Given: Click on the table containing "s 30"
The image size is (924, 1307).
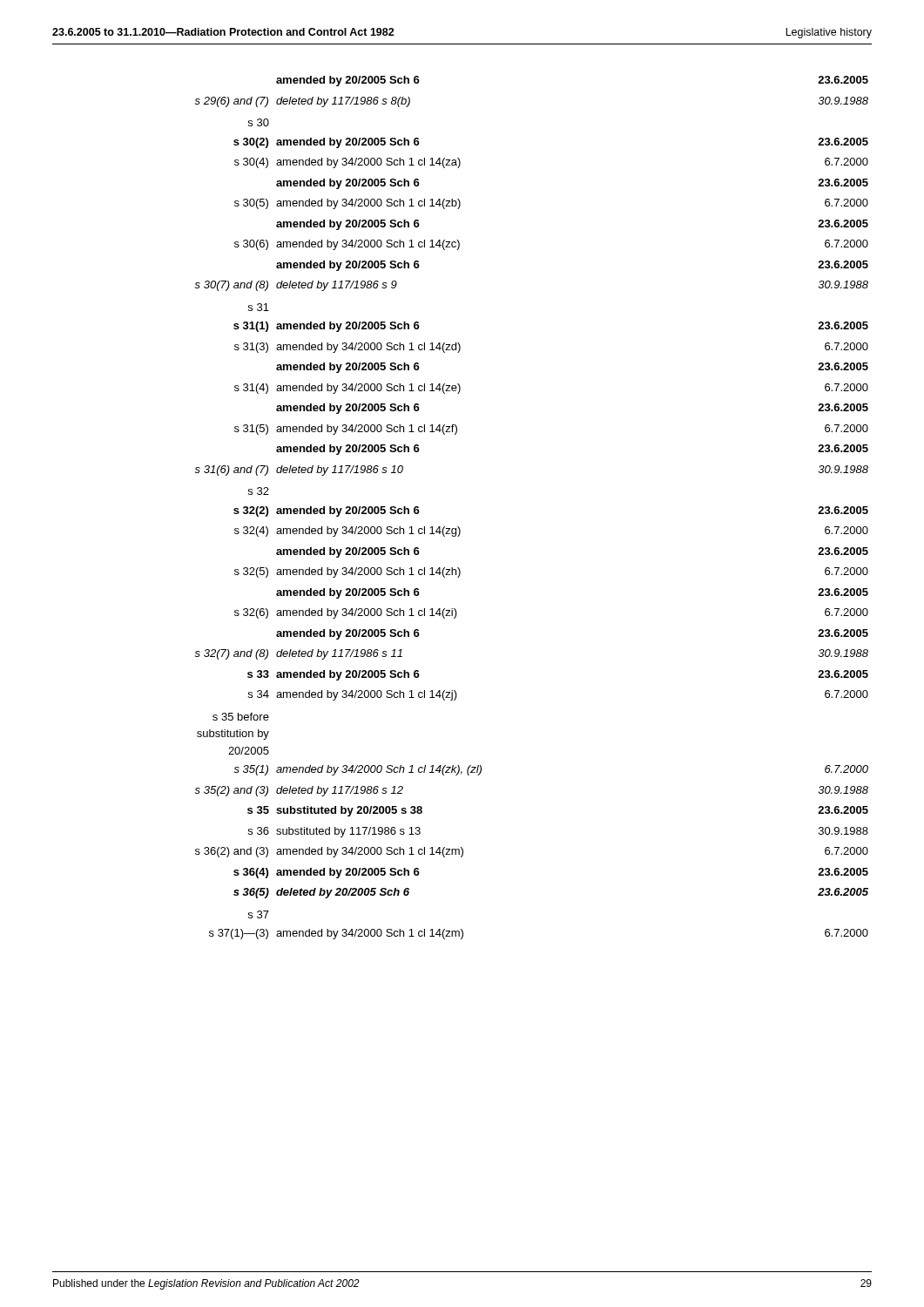Looking at the screenshot, I should [462, 506].
